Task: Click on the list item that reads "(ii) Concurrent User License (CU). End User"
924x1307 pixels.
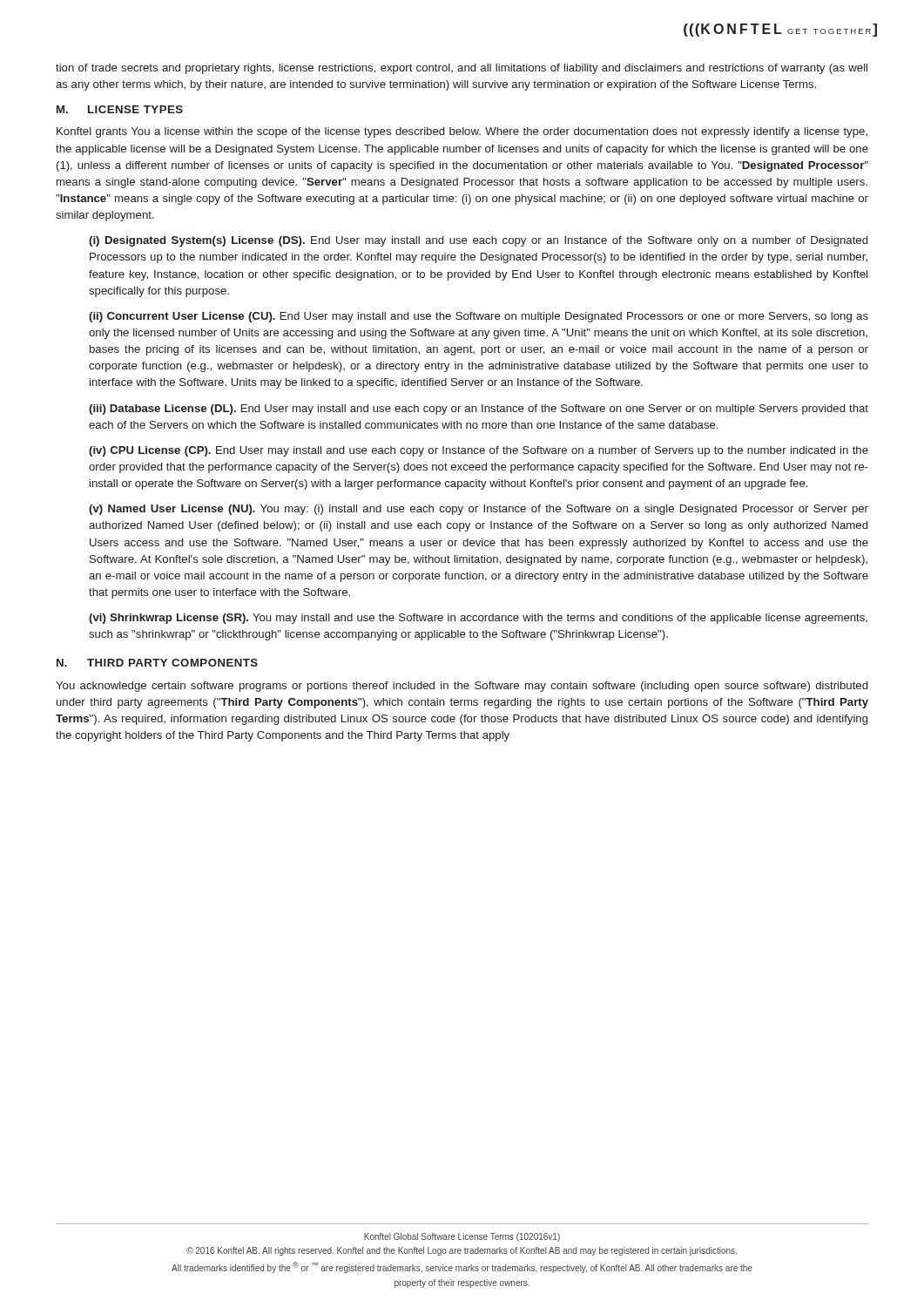Action: [479, 349]
